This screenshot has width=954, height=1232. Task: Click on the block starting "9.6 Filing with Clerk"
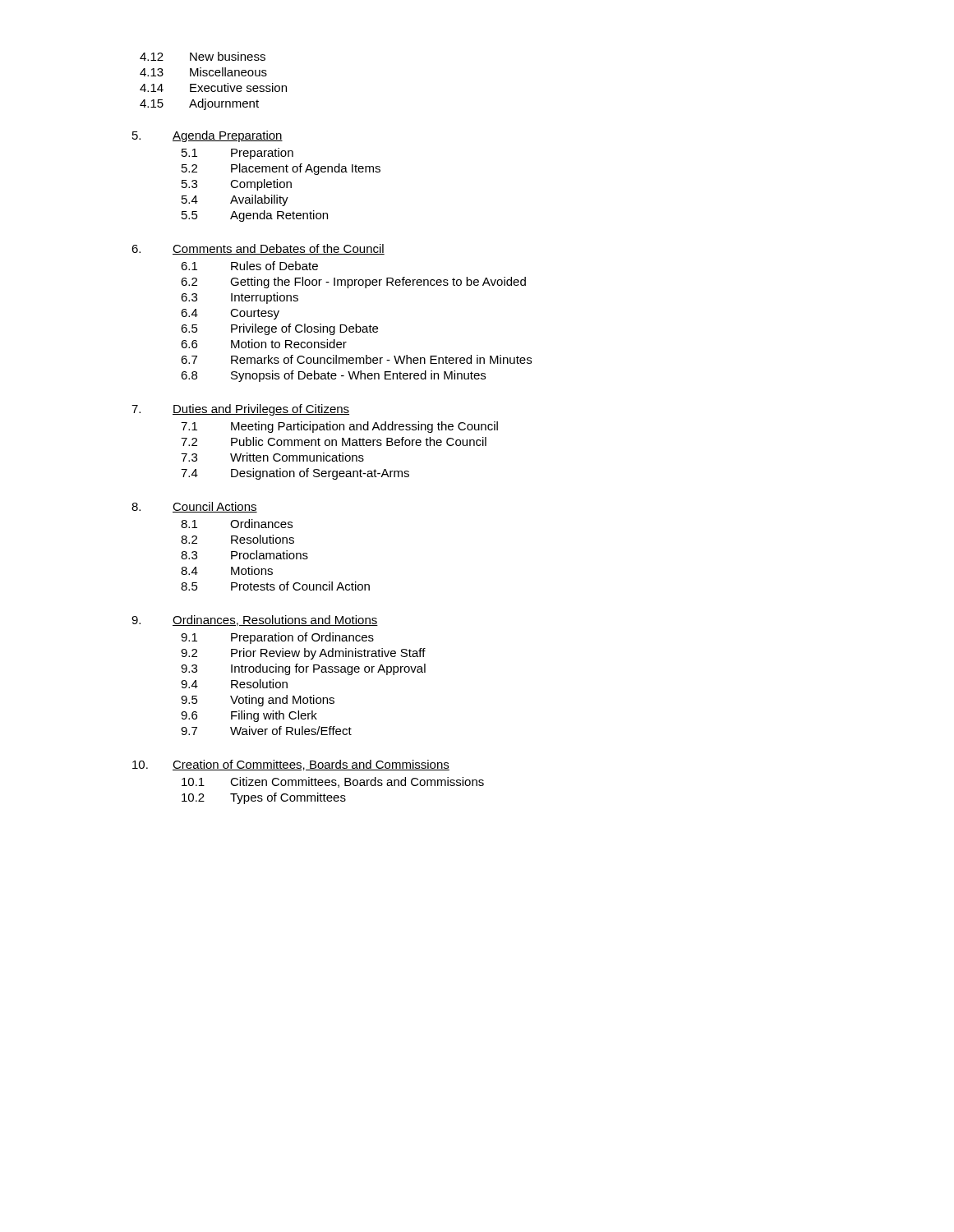coord(249,716)
